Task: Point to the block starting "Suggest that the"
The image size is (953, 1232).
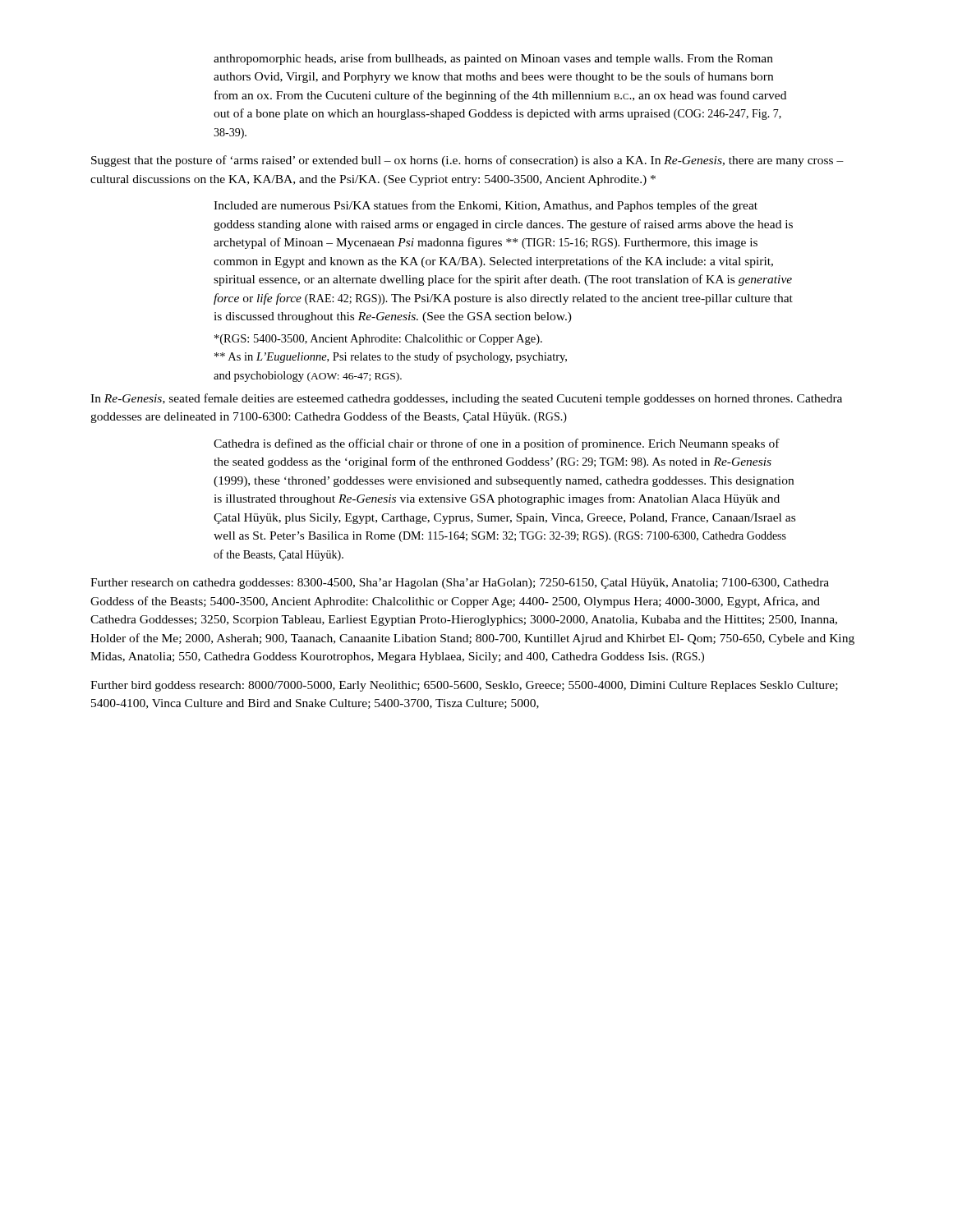Action: [476, 170]
